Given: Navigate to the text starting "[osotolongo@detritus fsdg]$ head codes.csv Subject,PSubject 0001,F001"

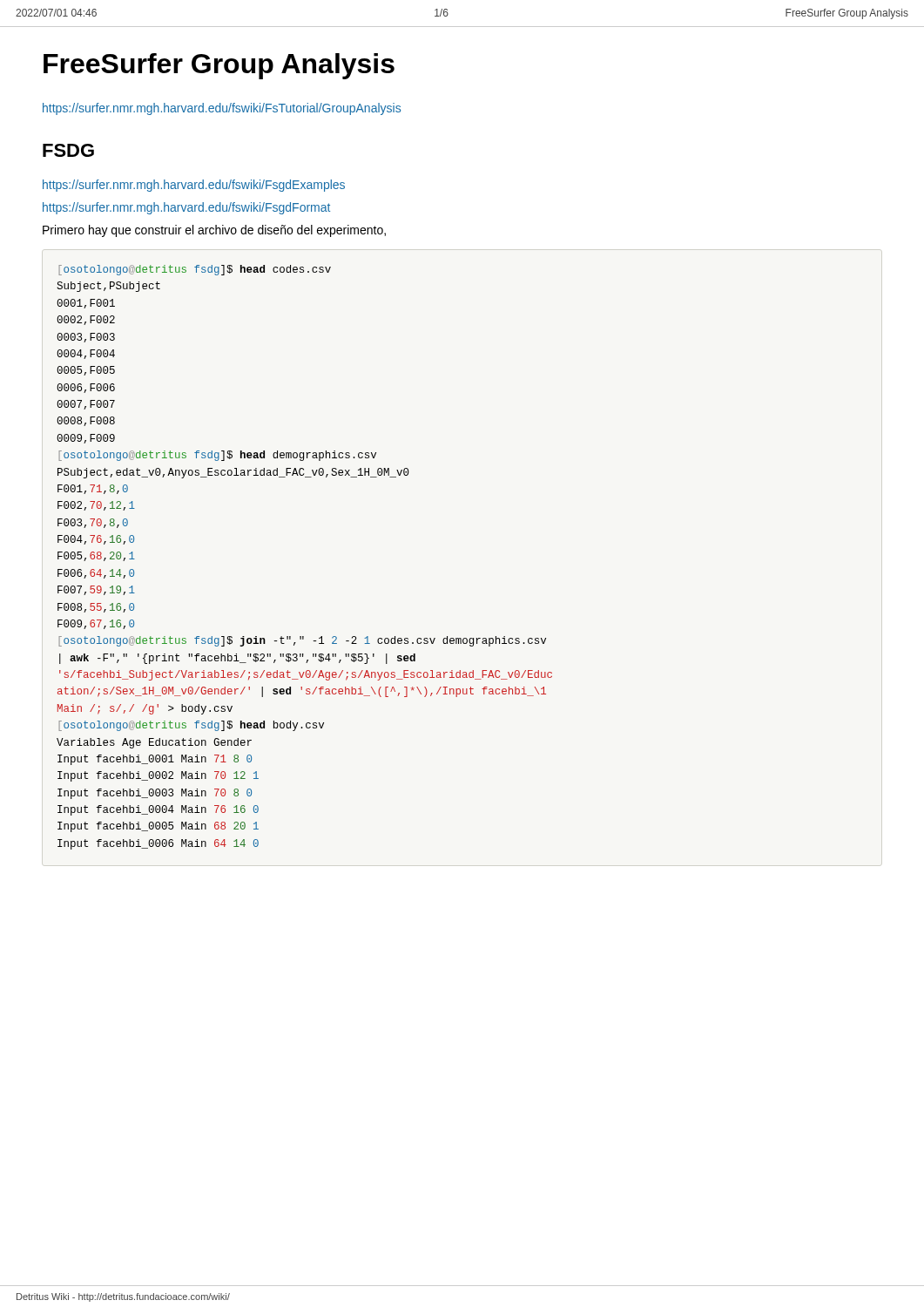Looking at the screenshot, I should (x=195, y=270).
